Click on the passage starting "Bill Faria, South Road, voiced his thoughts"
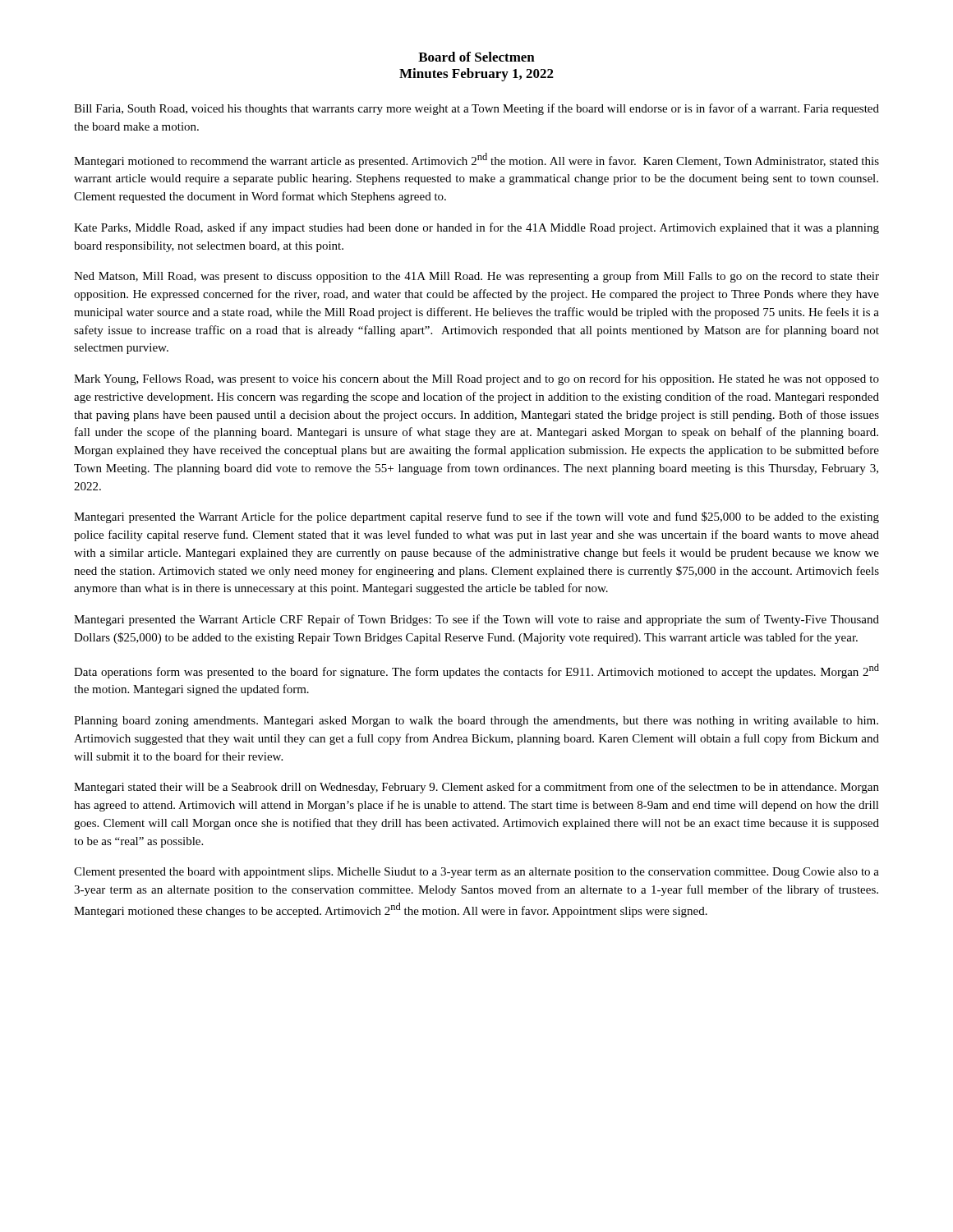This screenshot has width=953, height=1232. click(476, 117)
